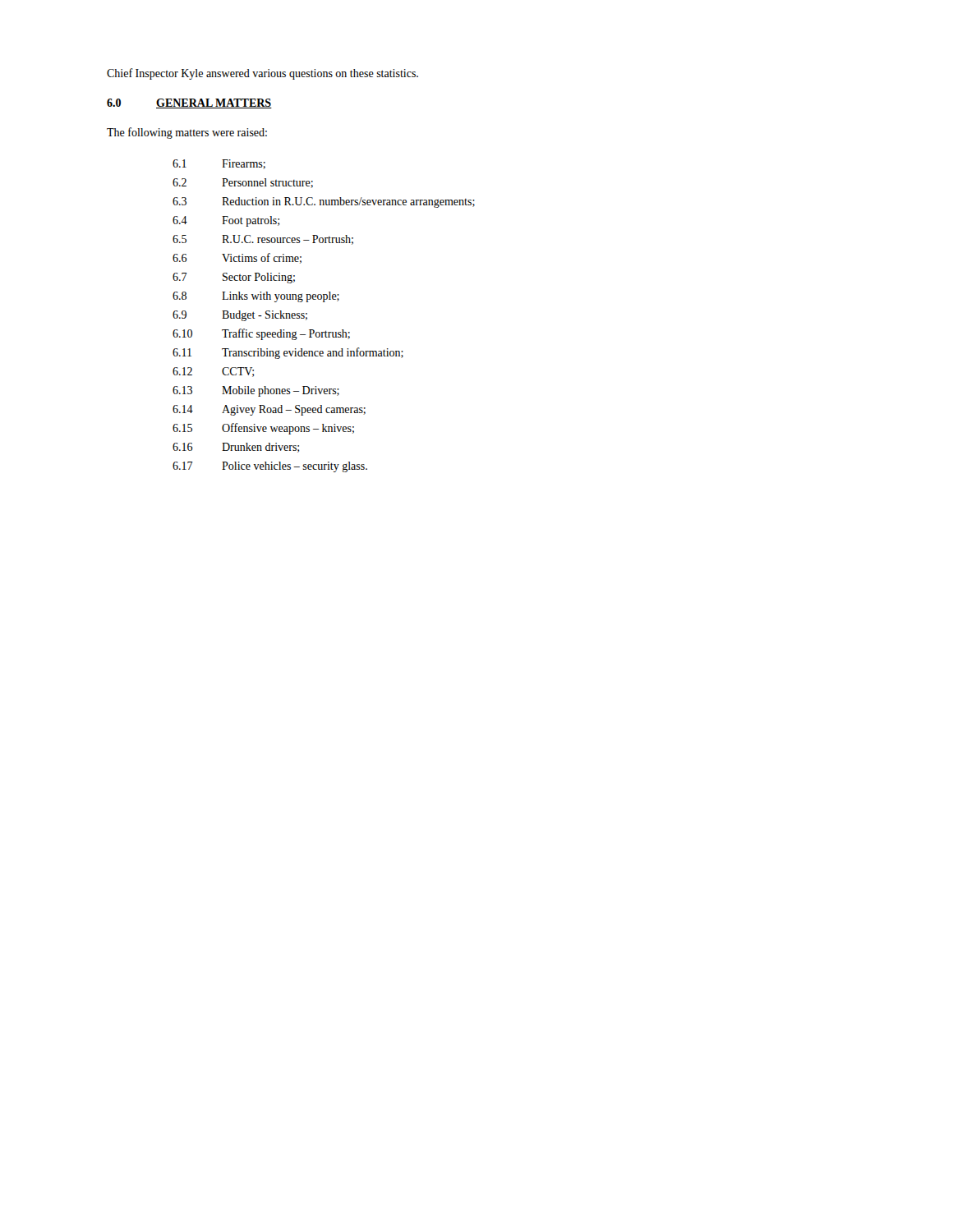953x1232 pixels.
Task: Where does it say "6.0 GENERAL MATTERS"?
Action: click(189, 103)
